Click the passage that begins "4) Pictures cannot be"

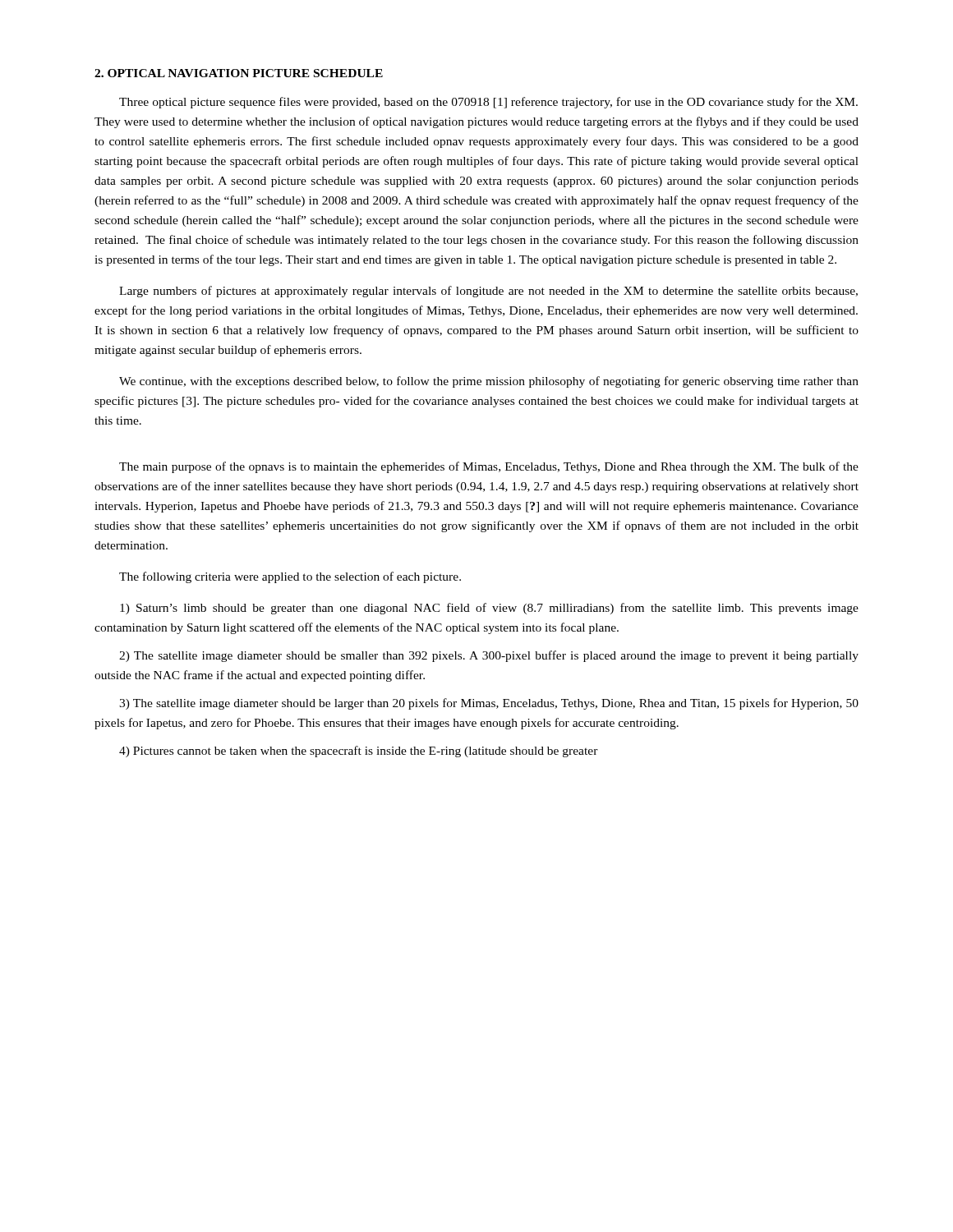(358, 751)
